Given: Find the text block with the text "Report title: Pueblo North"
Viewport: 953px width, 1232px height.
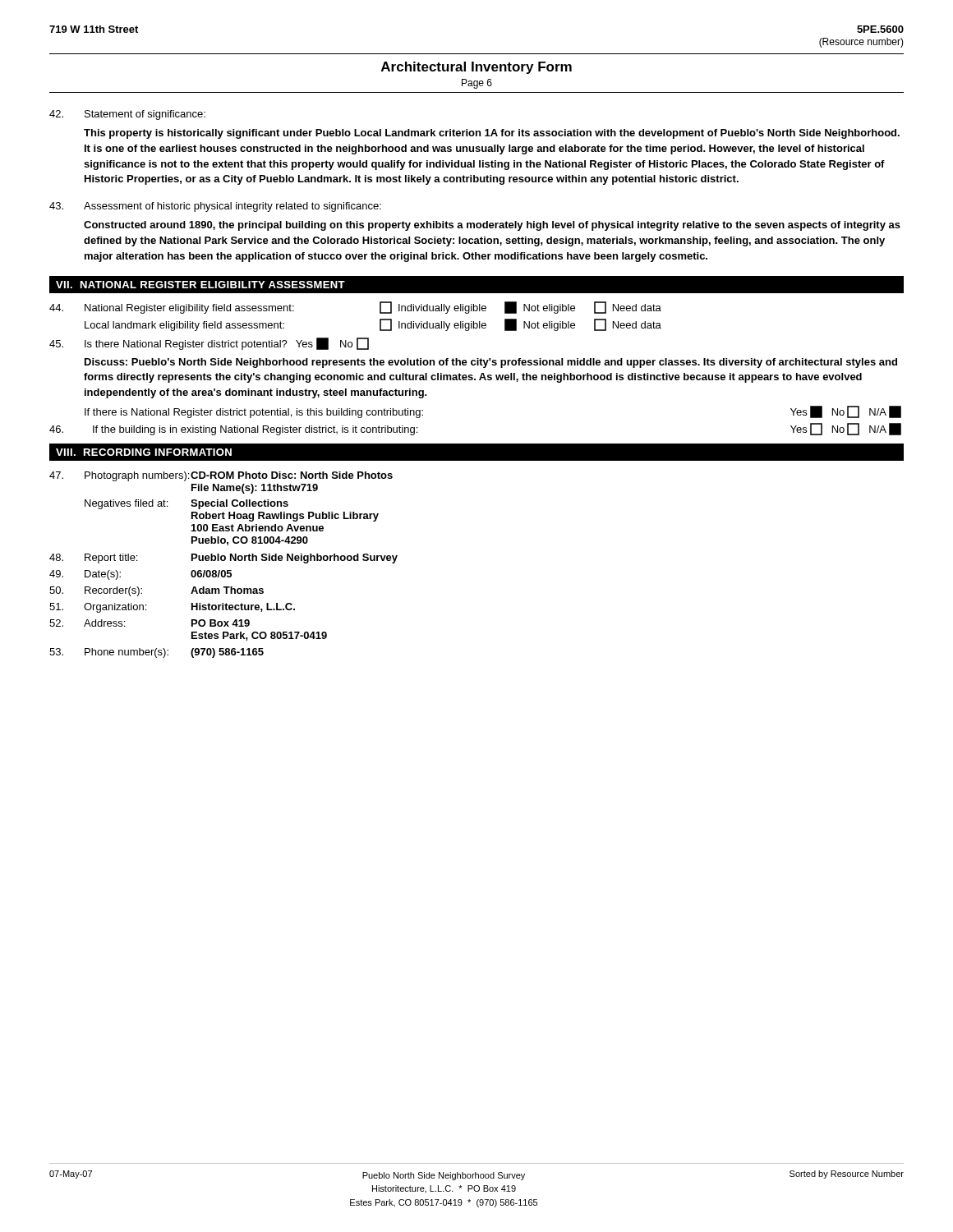Looking at the screenshot, I should 223,559.
